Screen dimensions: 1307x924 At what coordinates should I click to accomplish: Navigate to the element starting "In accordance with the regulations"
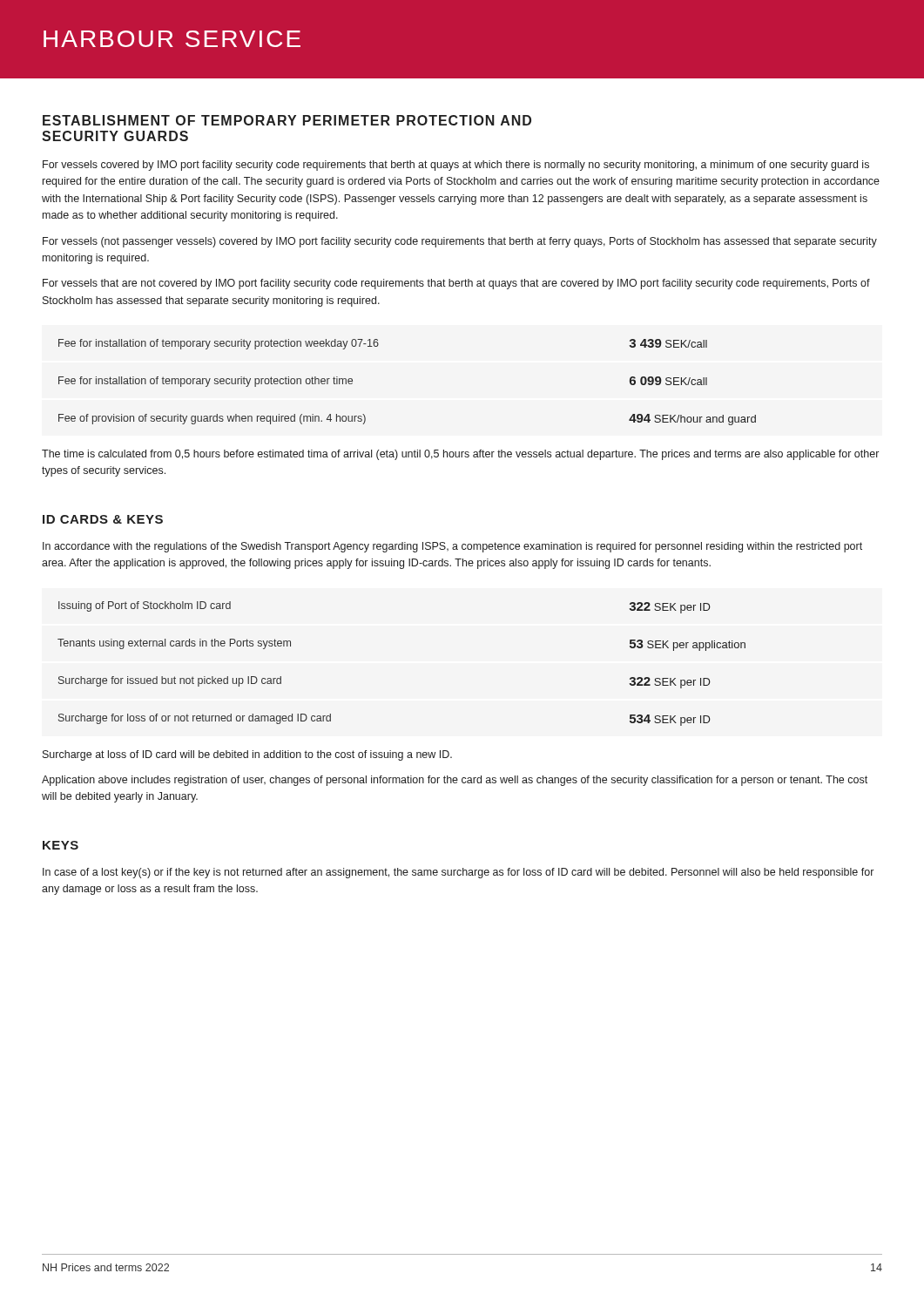point(452,555)
